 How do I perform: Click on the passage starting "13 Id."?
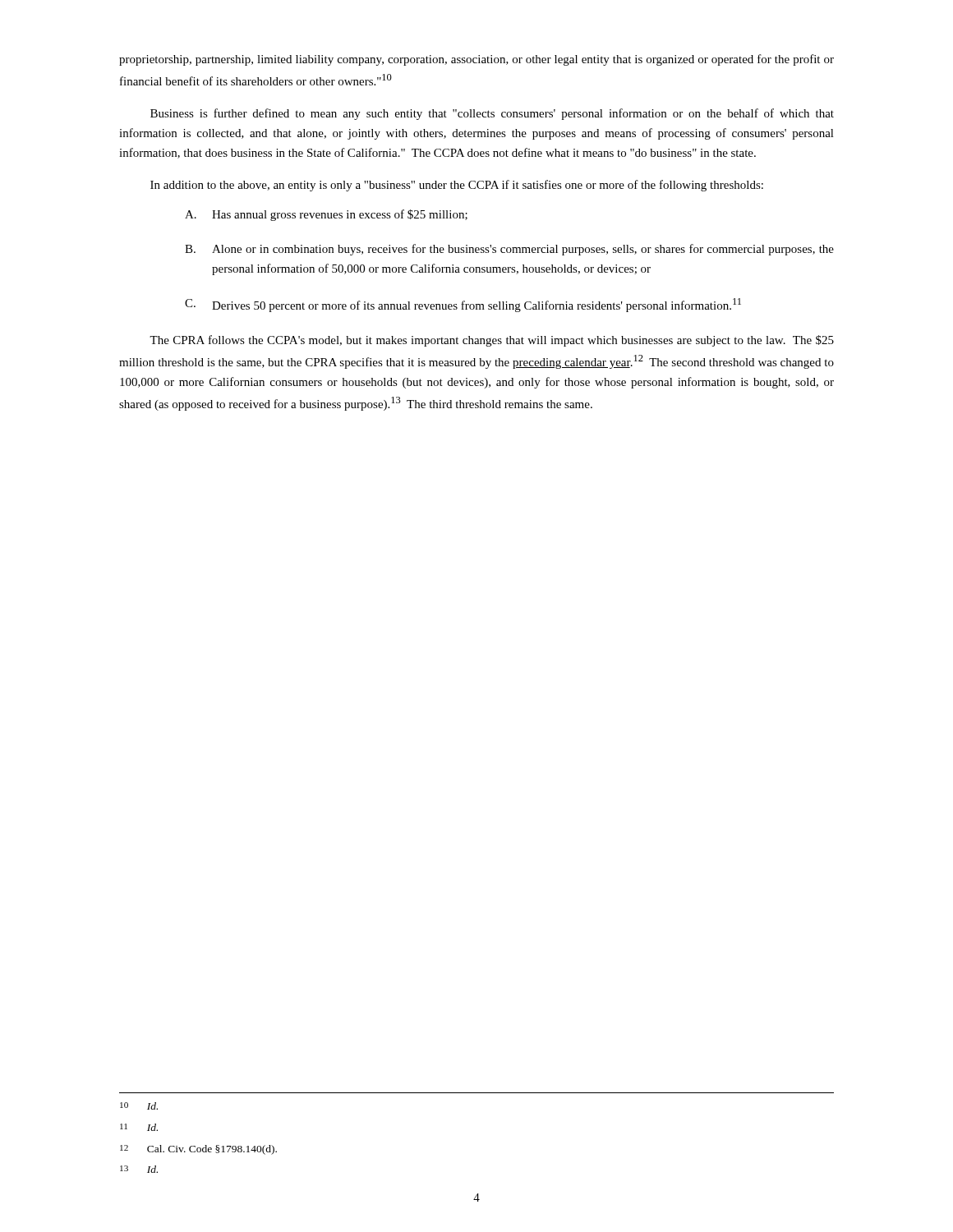[x=139, y=1171]
